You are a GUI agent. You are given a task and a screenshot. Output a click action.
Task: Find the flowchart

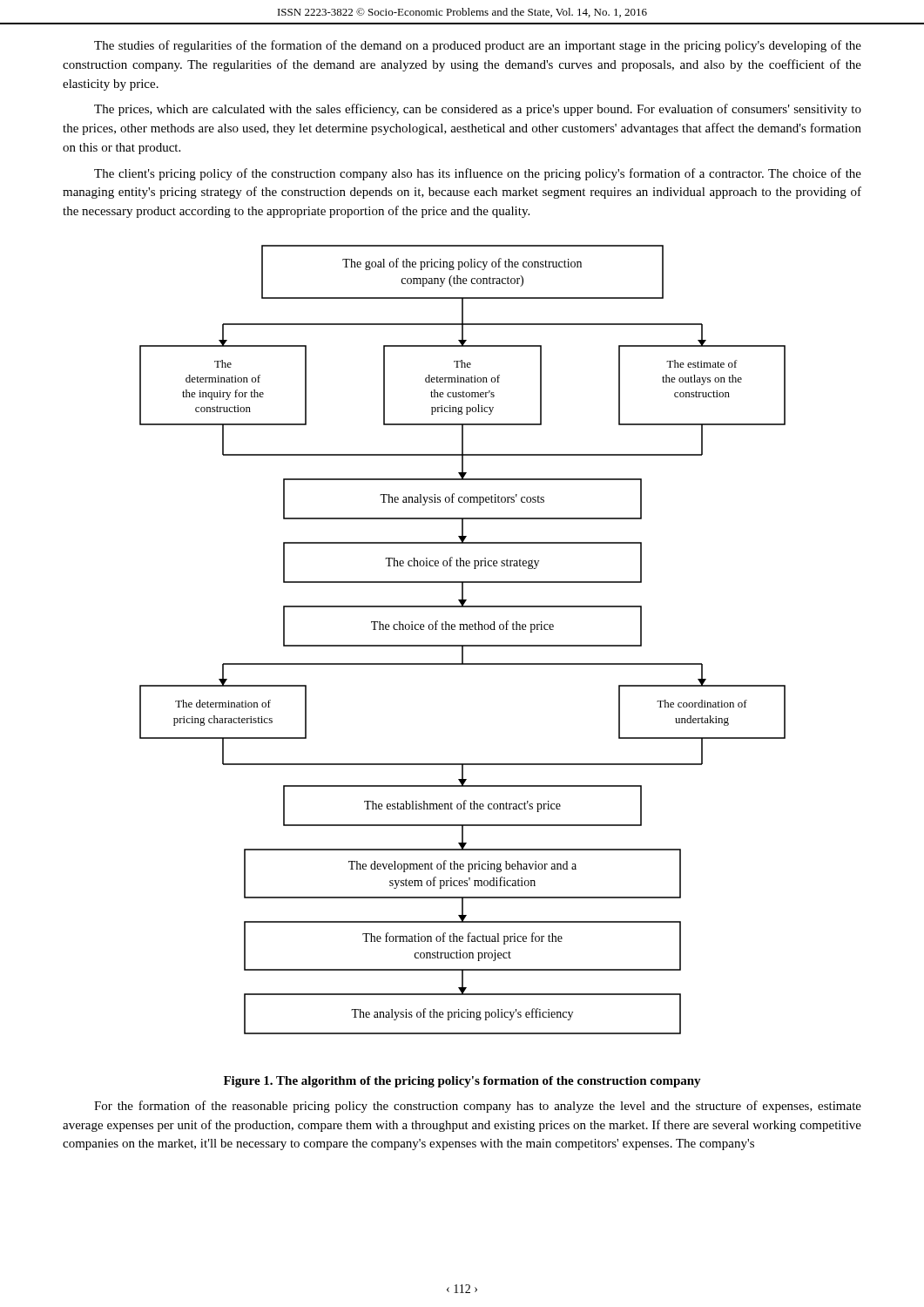click(x=462, y=651)
